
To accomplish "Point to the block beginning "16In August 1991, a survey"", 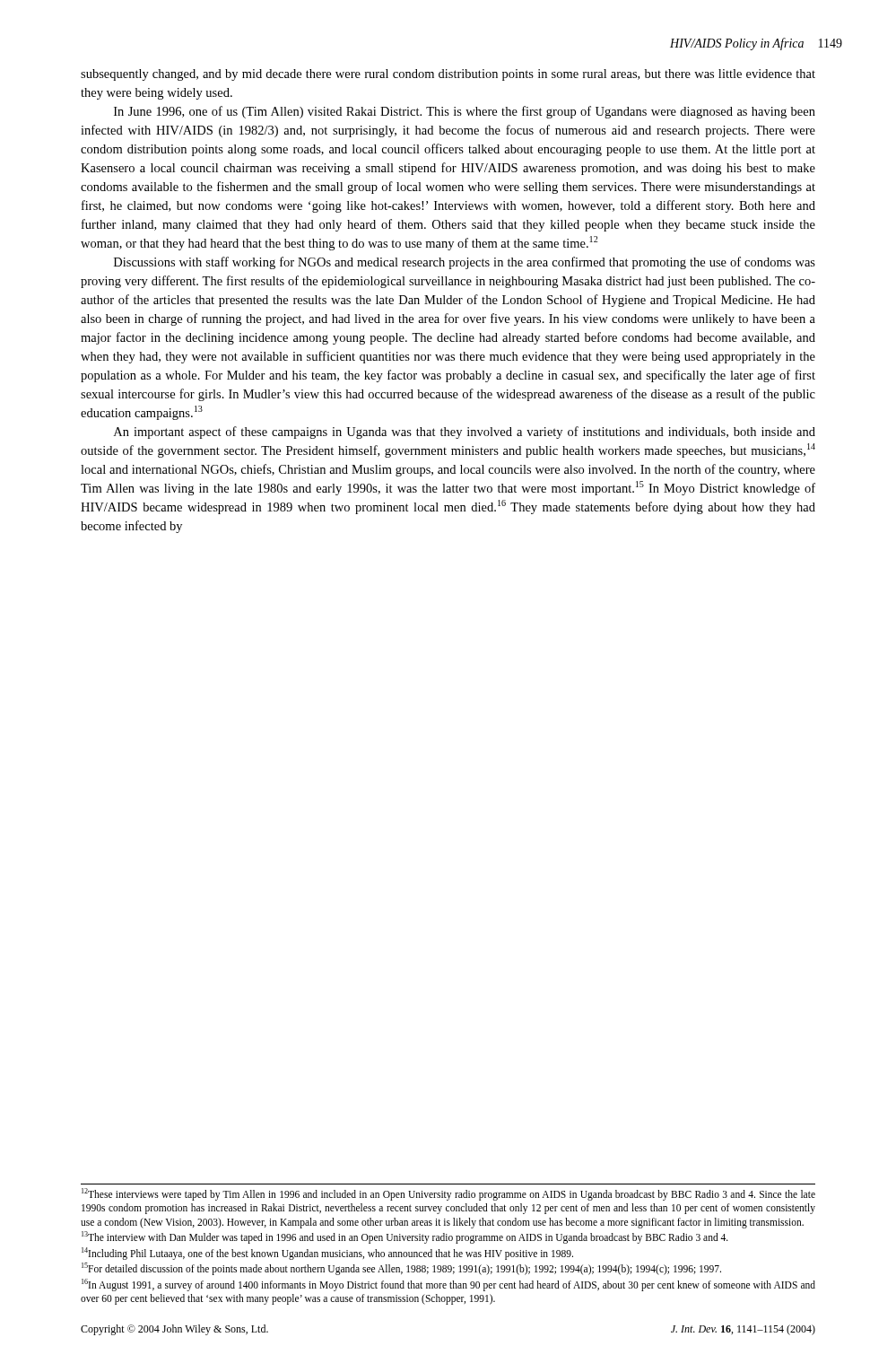I will pos(448,1291).
